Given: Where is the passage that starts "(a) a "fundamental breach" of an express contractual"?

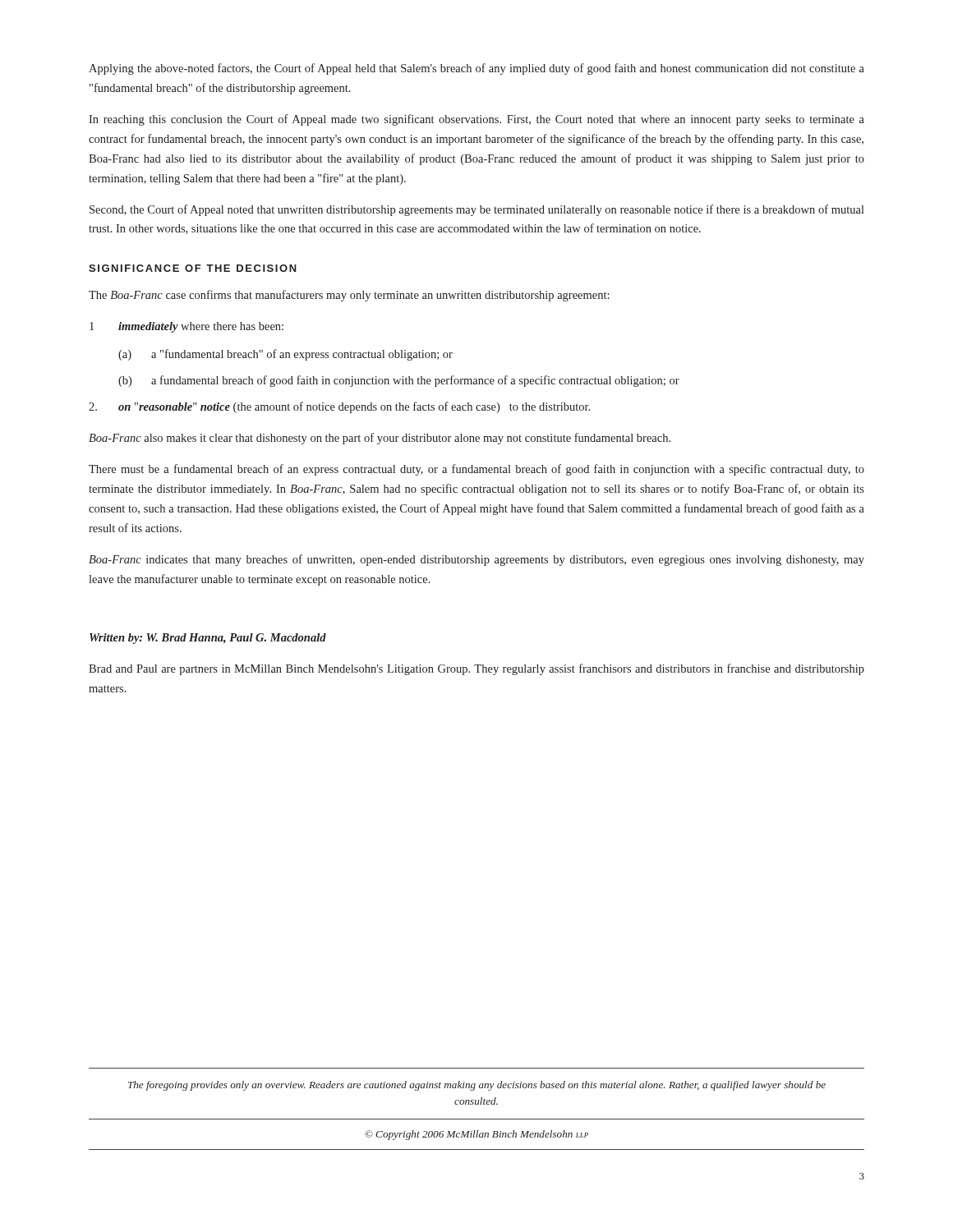Looking at the screenshot, I should pos(285,355).
